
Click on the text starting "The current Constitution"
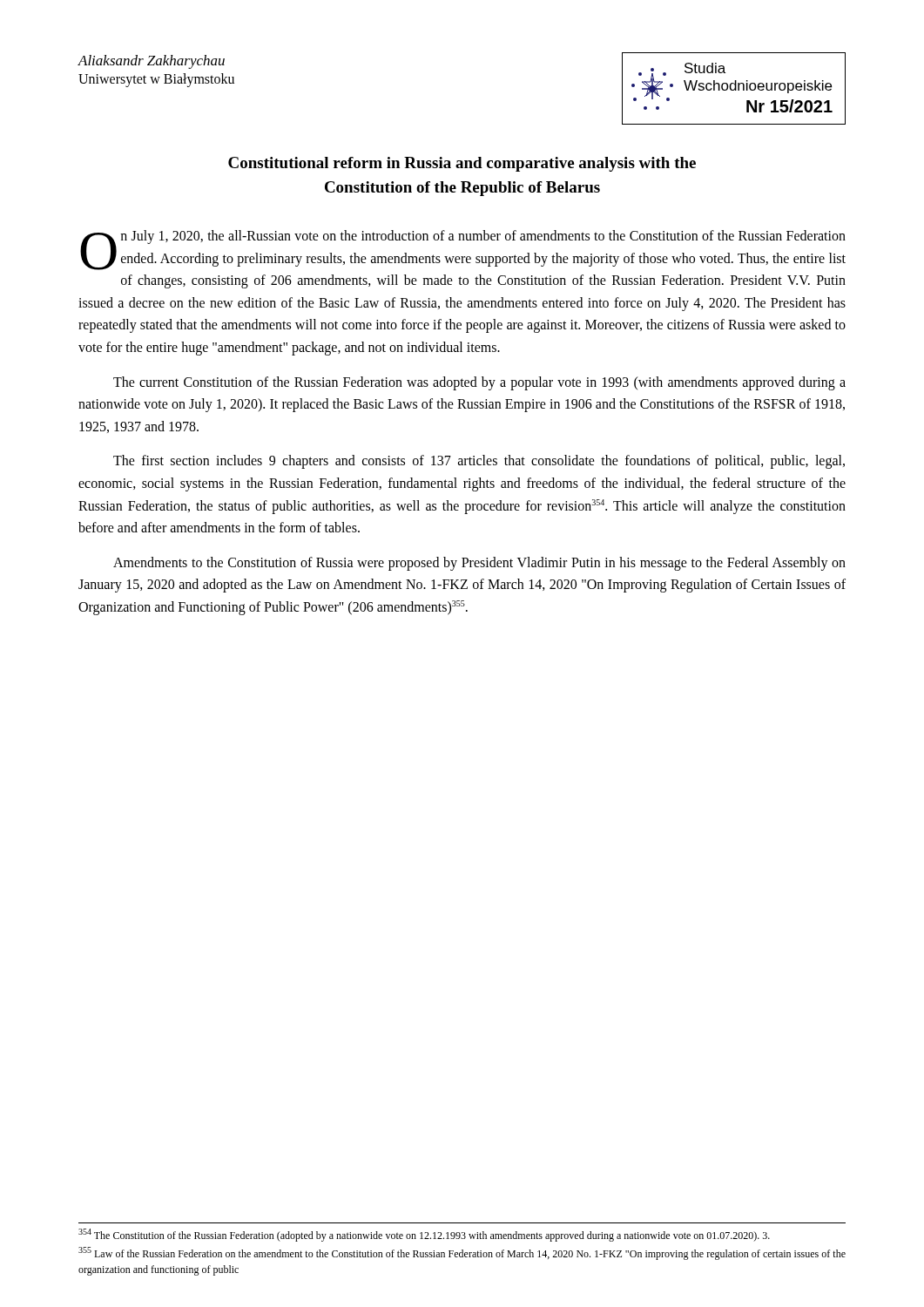pos(462,404)
